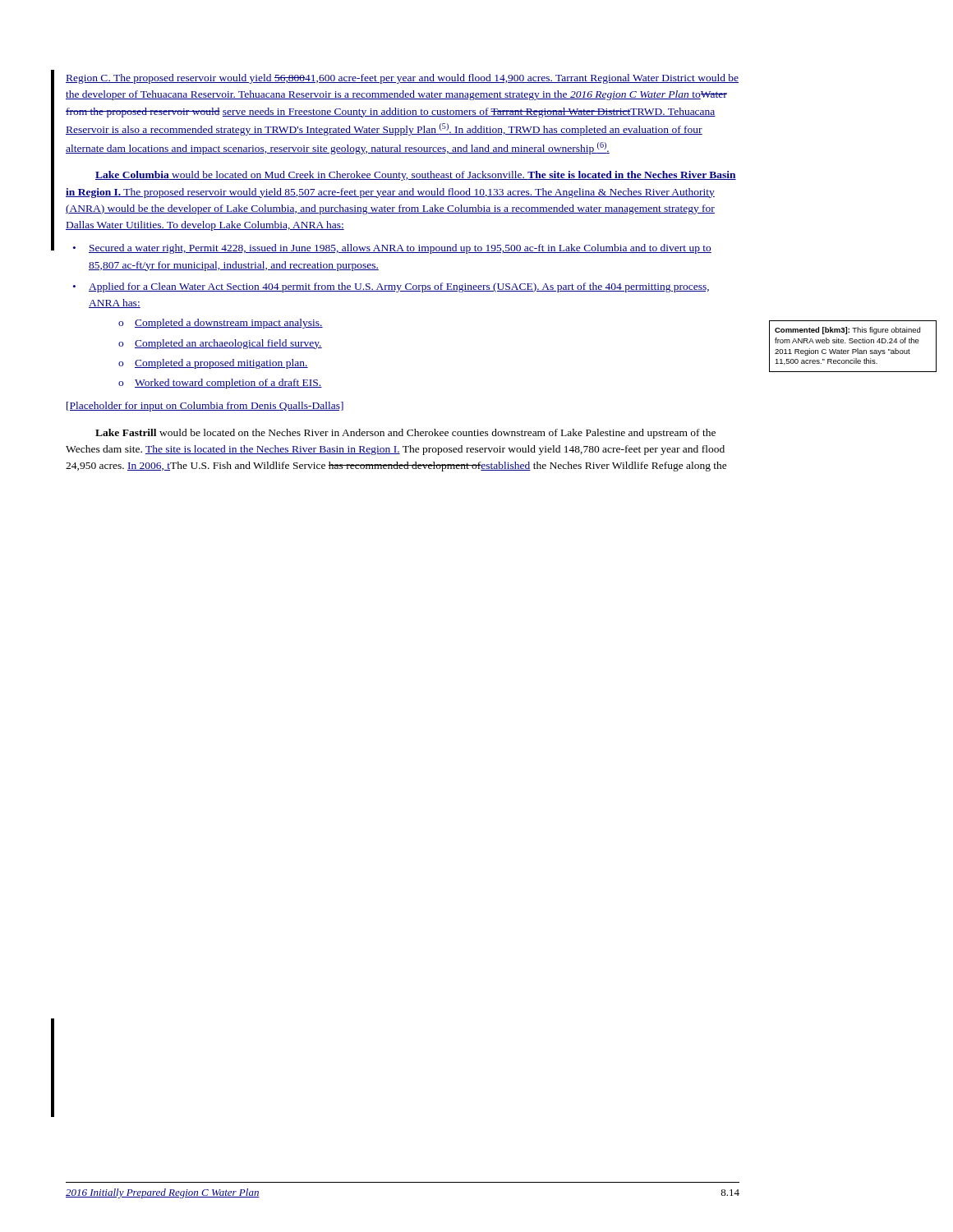Select the list item containing "Completed a proposed mitigation"
Image resolution: width=953 pixels, height=1232 pixels.
(221, 362)
